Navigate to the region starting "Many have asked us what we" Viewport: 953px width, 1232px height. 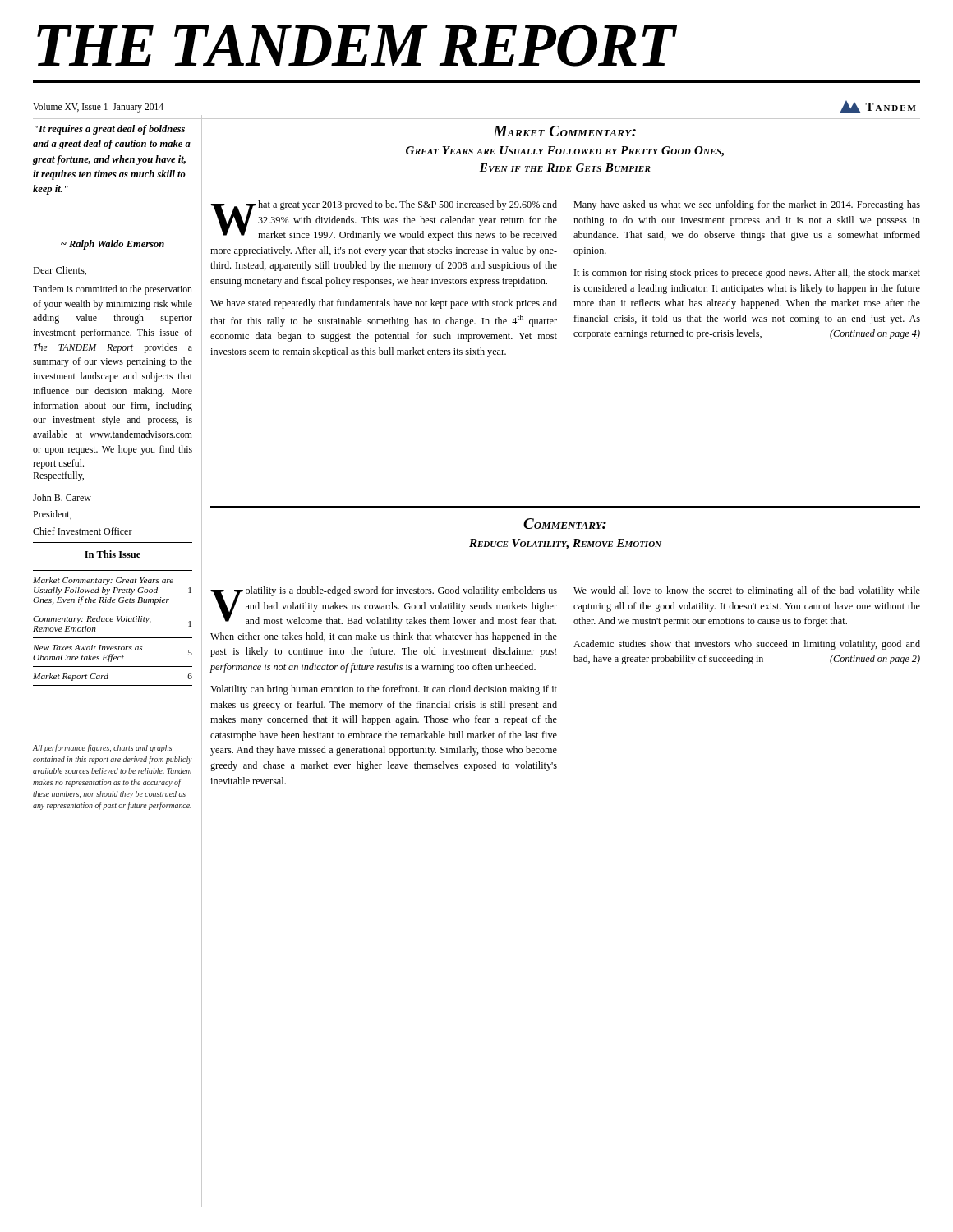pyautogui.click(x=747, y=269)
